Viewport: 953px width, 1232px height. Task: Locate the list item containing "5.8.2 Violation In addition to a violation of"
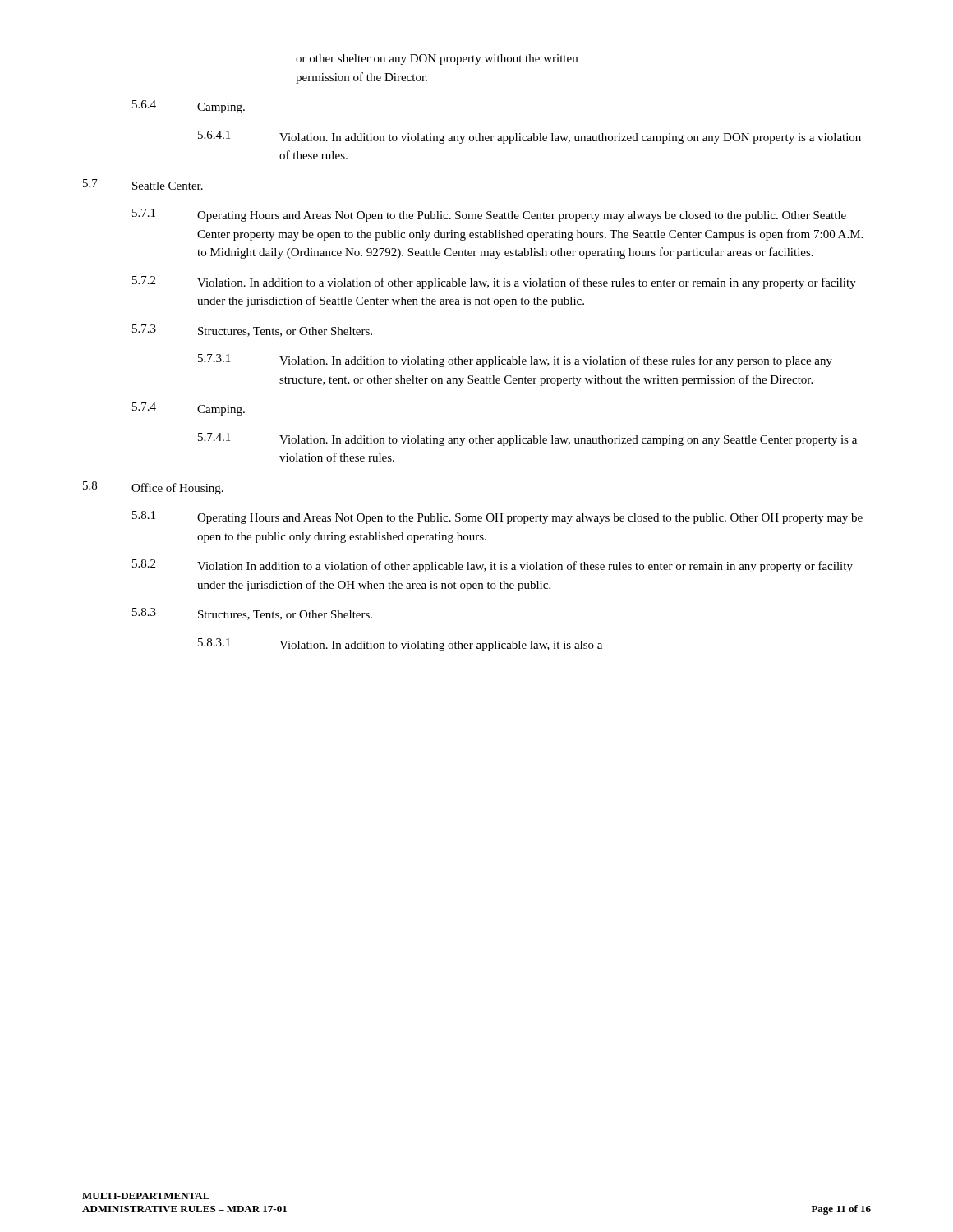pos(501,575)
